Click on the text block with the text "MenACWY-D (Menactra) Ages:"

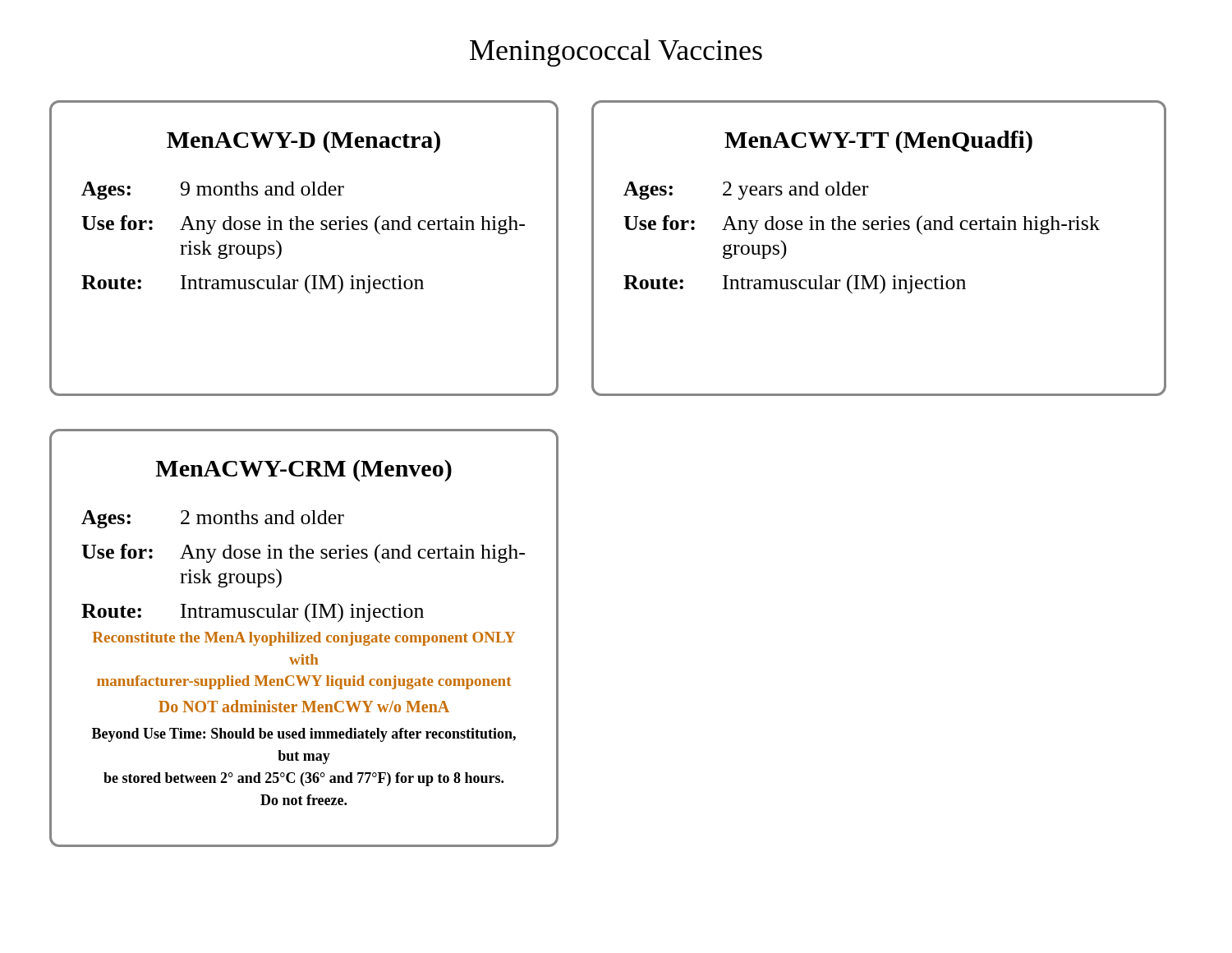point(304,210)
